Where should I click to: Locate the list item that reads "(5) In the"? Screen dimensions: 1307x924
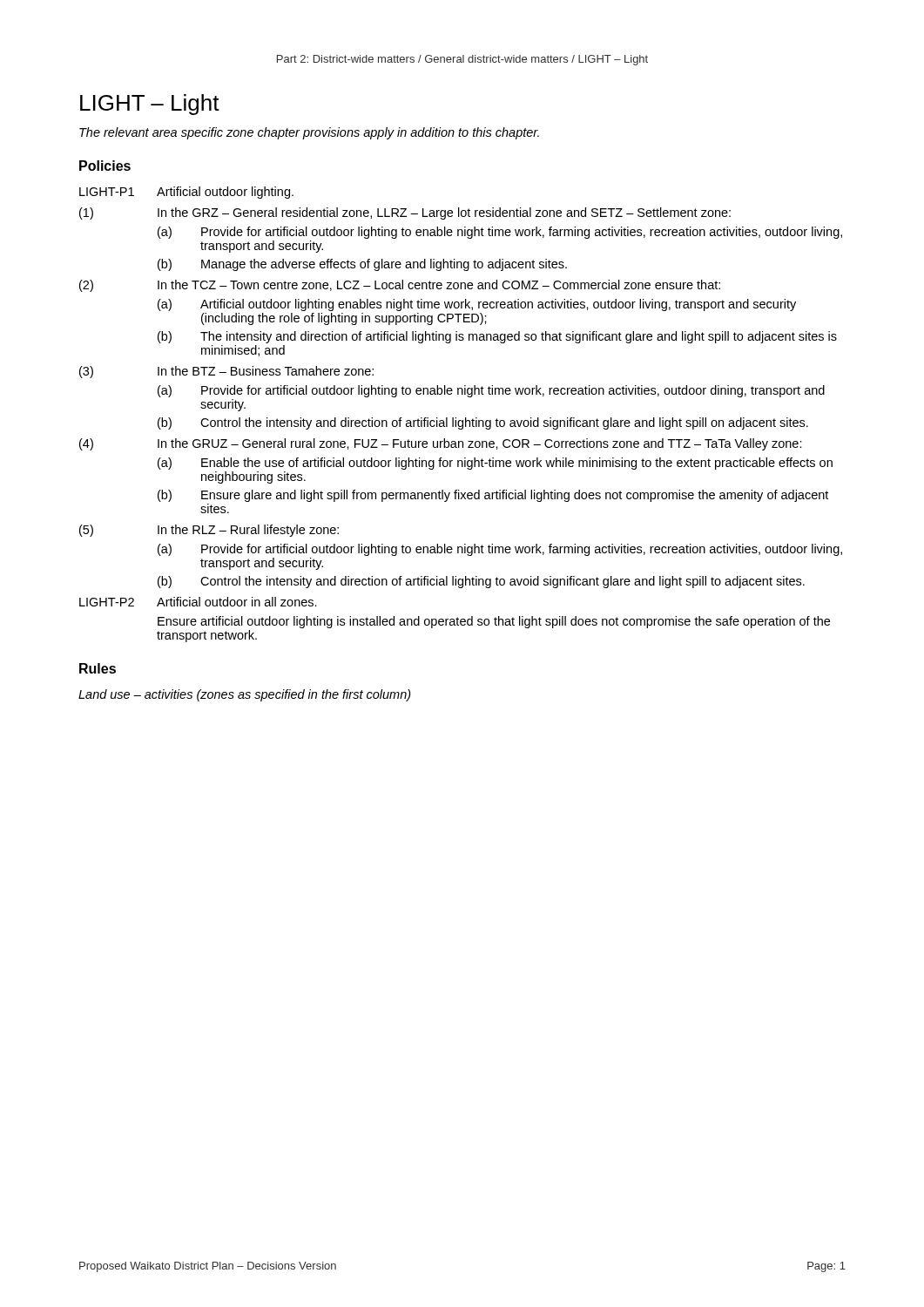pos(462,555)
